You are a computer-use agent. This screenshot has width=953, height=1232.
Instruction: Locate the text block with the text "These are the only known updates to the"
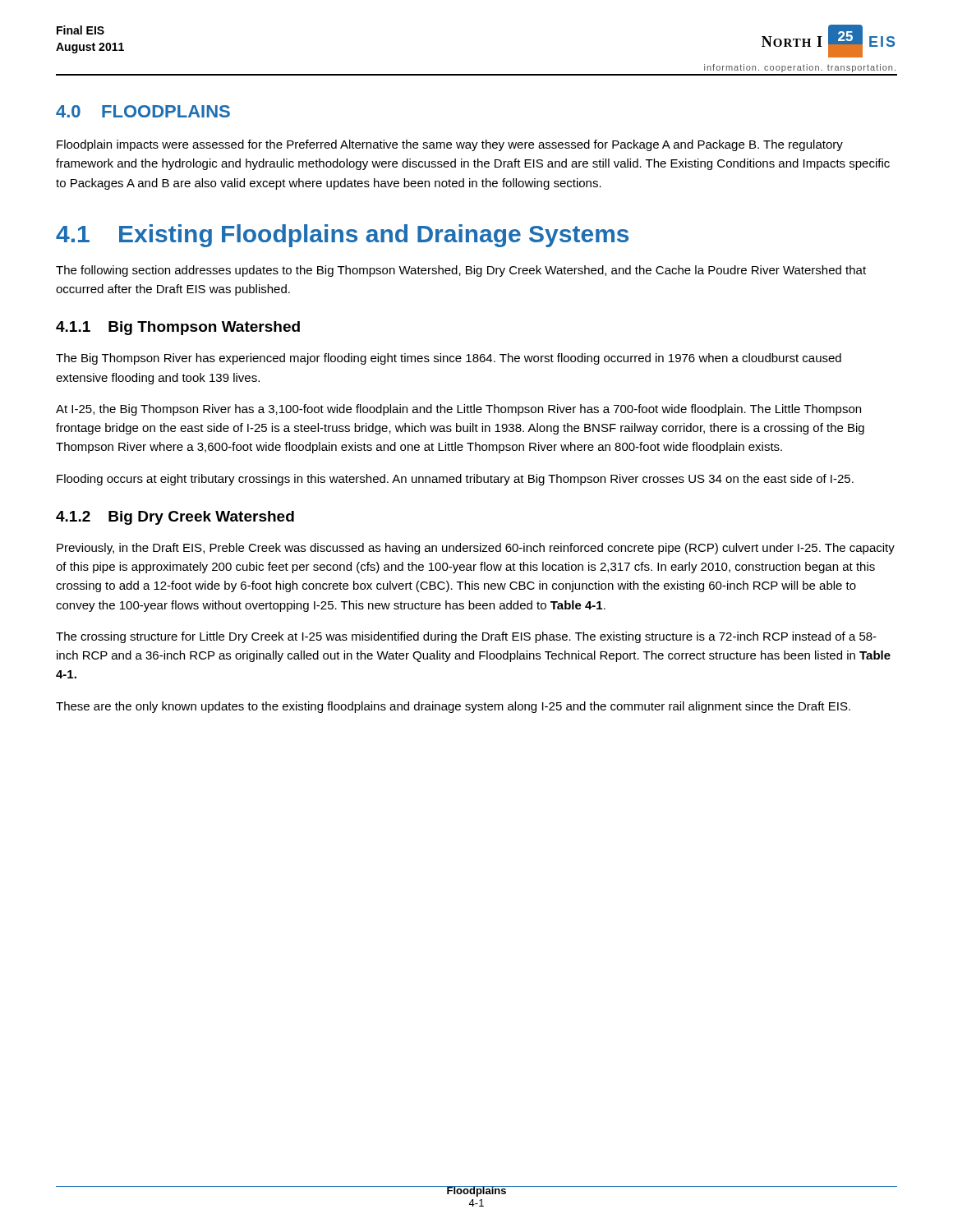pos(476,706)
